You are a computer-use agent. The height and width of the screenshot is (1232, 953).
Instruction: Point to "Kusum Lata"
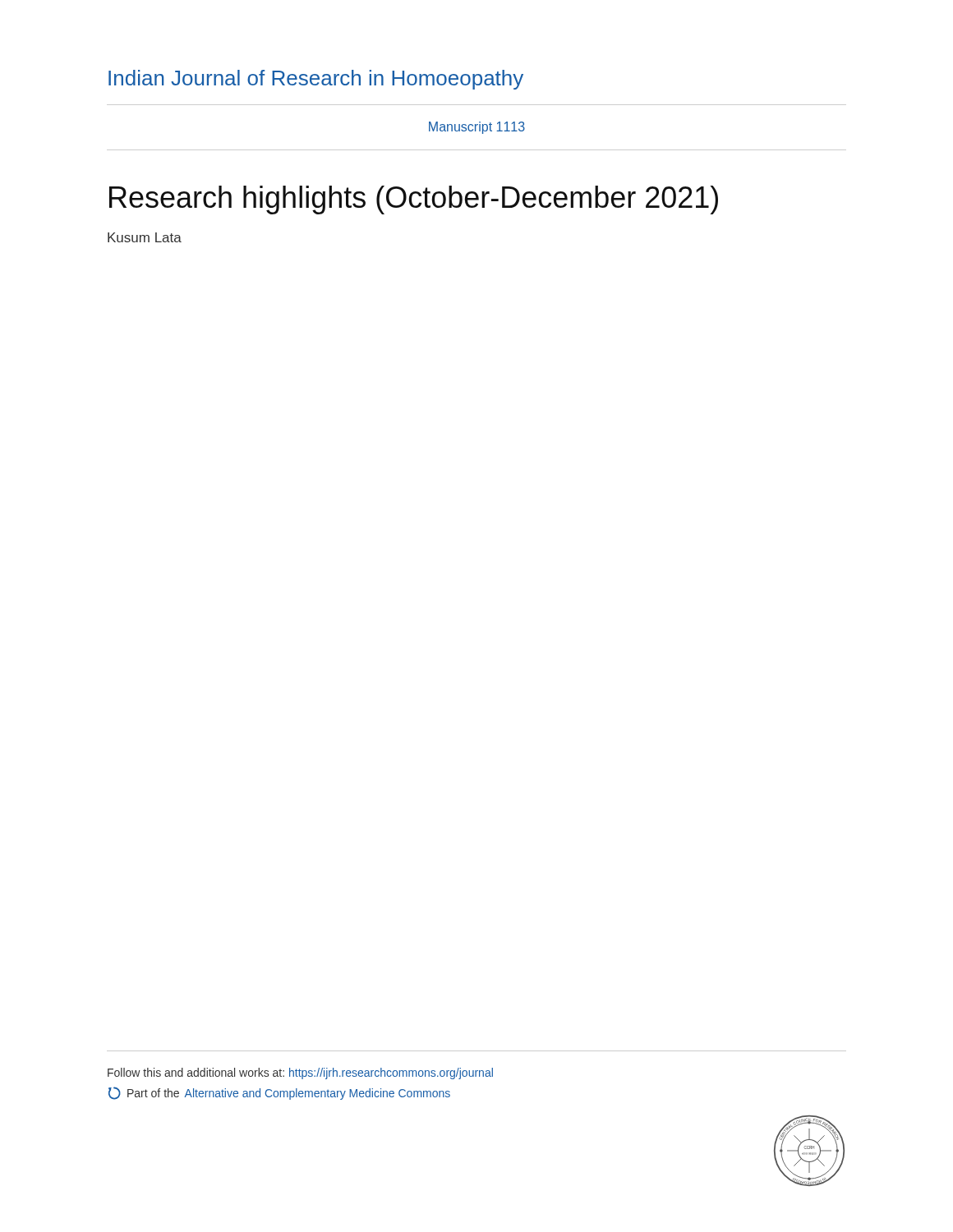(144, 238)
